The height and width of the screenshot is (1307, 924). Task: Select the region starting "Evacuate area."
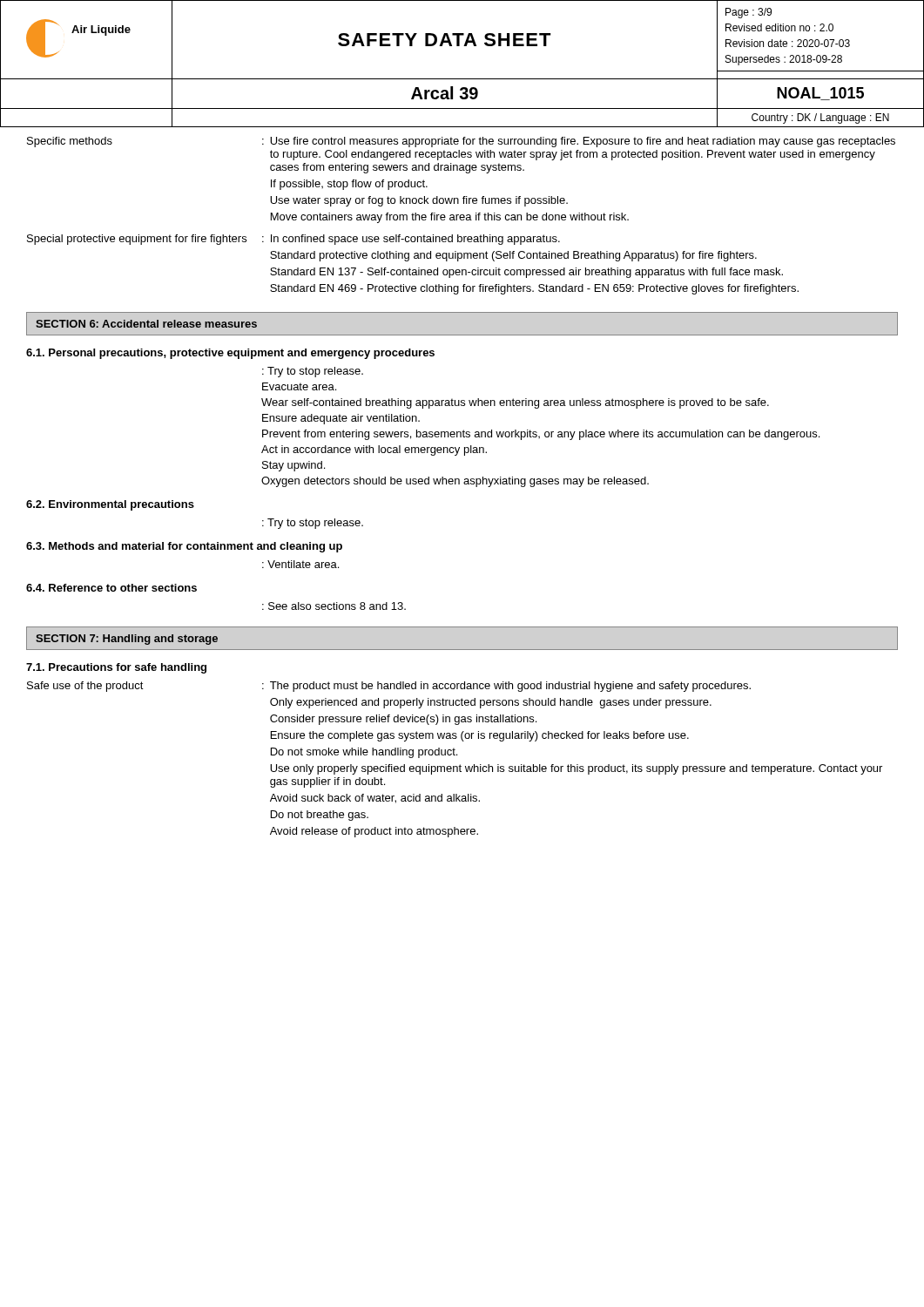click(299, 386)
